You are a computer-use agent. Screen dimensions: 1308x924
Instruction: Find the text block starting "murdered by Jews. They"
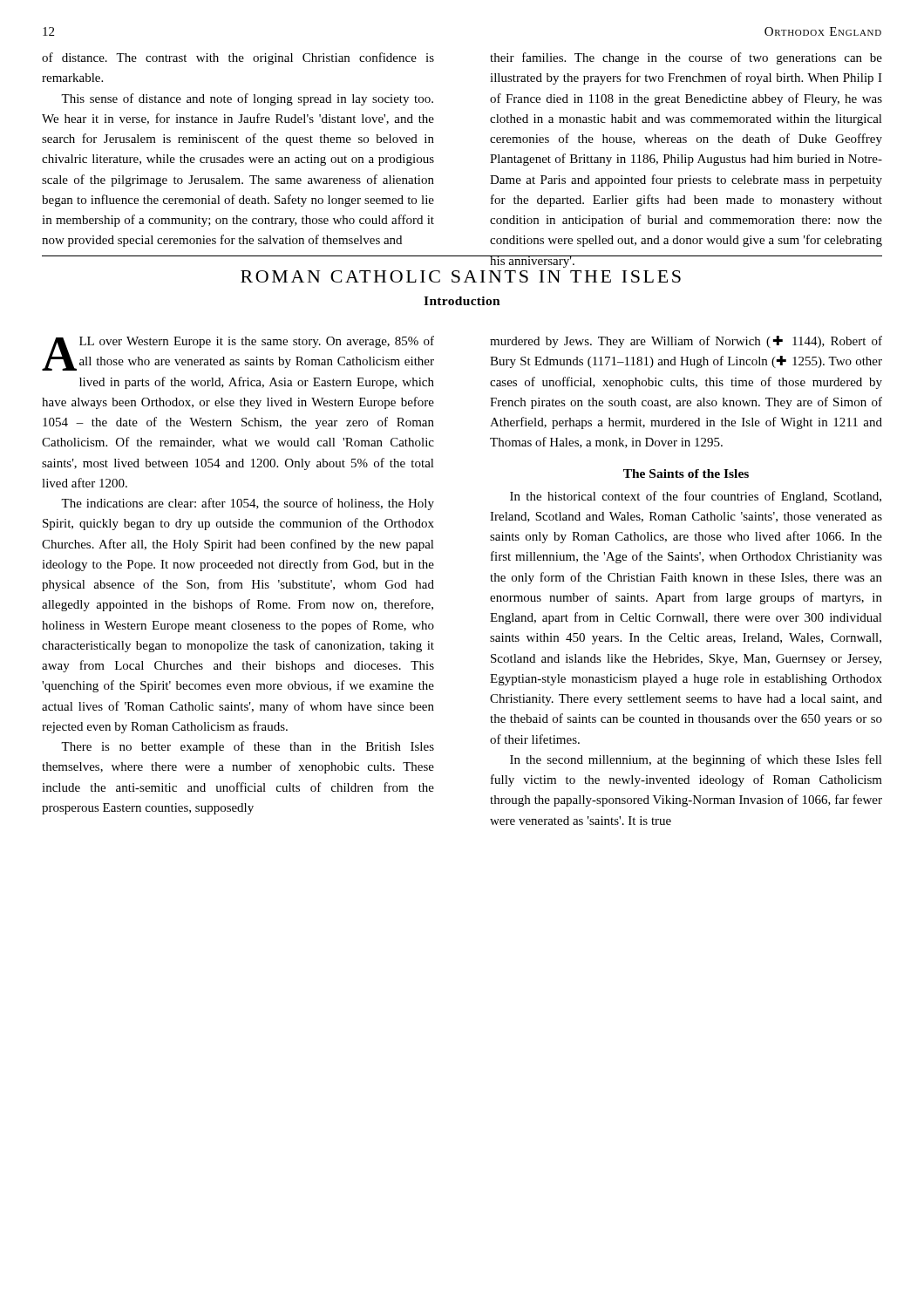click(686, 392)
